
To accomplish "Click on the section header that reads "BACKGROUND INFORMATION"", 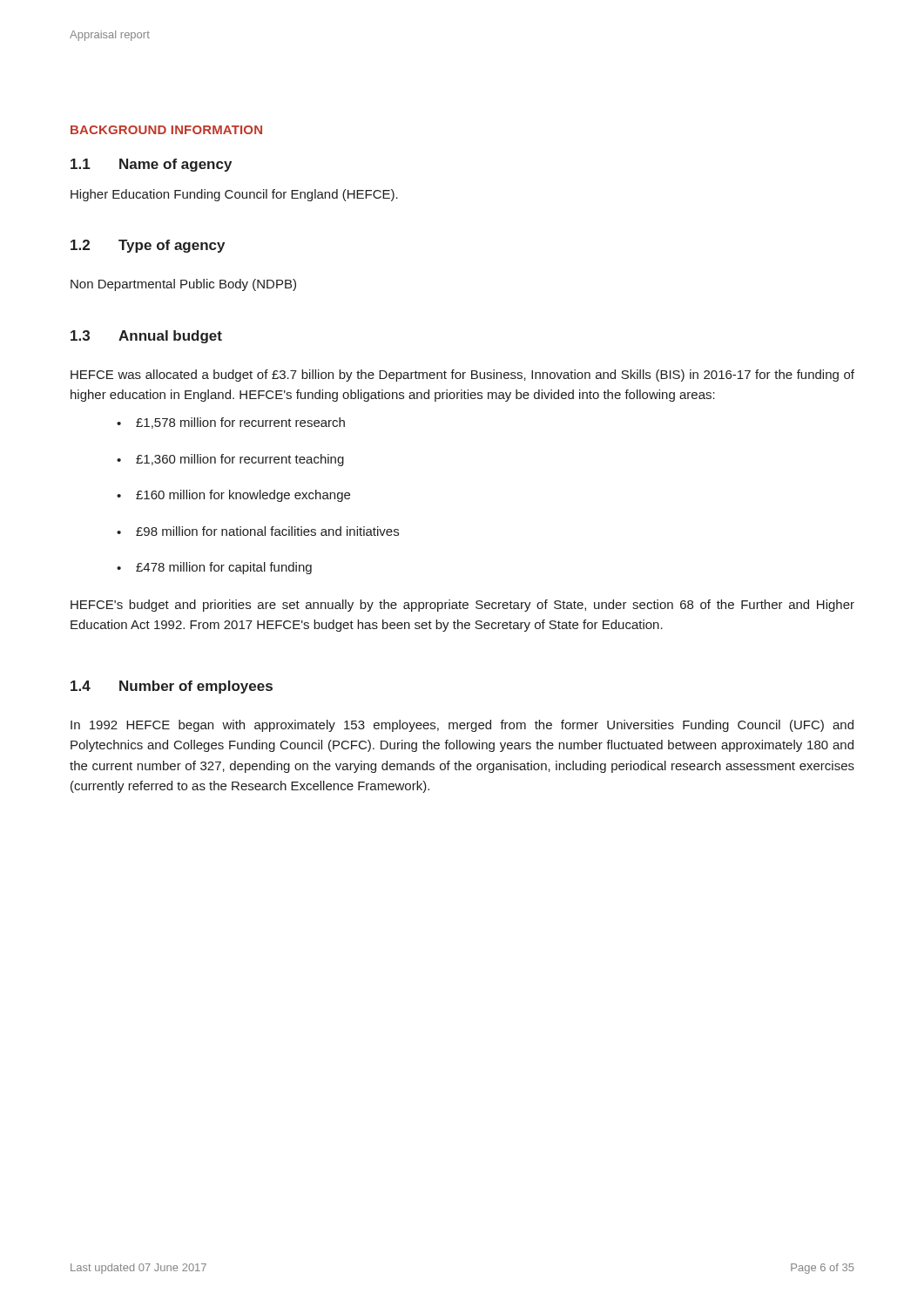I will (x=166, y=129).
